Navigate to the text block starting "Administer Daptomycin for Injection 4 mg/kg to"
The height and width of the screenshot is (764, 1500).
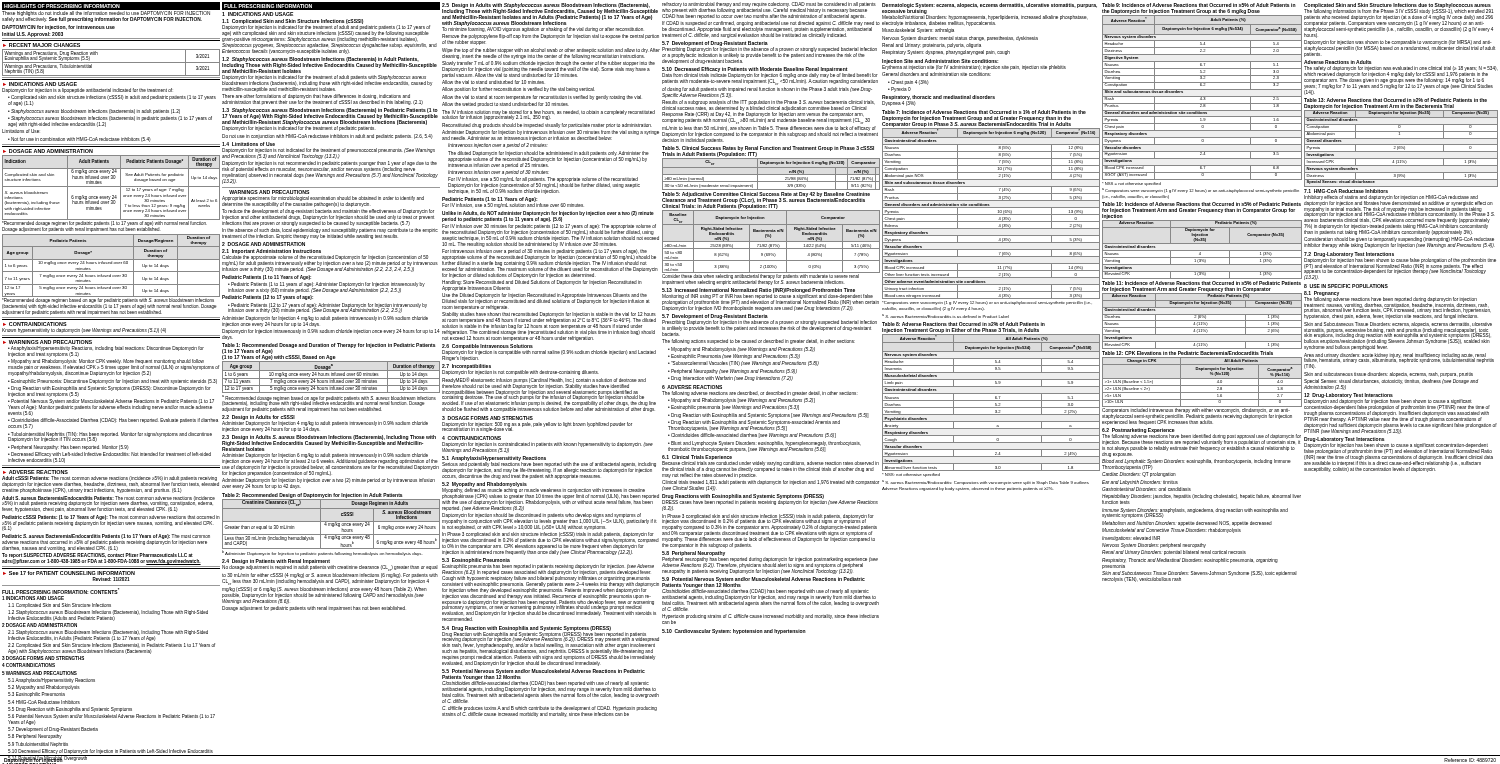pos(331,427)
